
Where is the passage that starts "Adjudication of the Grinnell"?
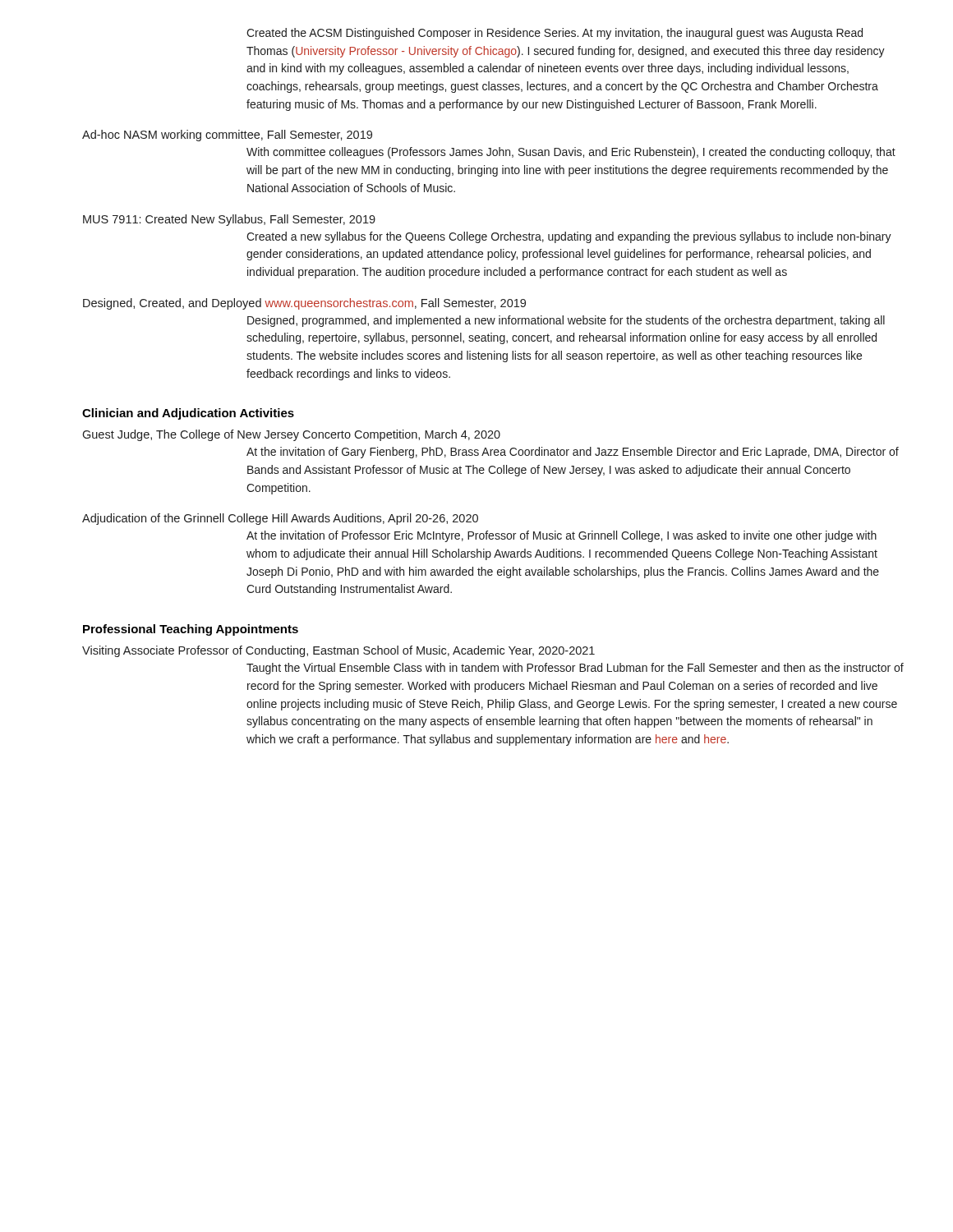(x=493, y=555)
